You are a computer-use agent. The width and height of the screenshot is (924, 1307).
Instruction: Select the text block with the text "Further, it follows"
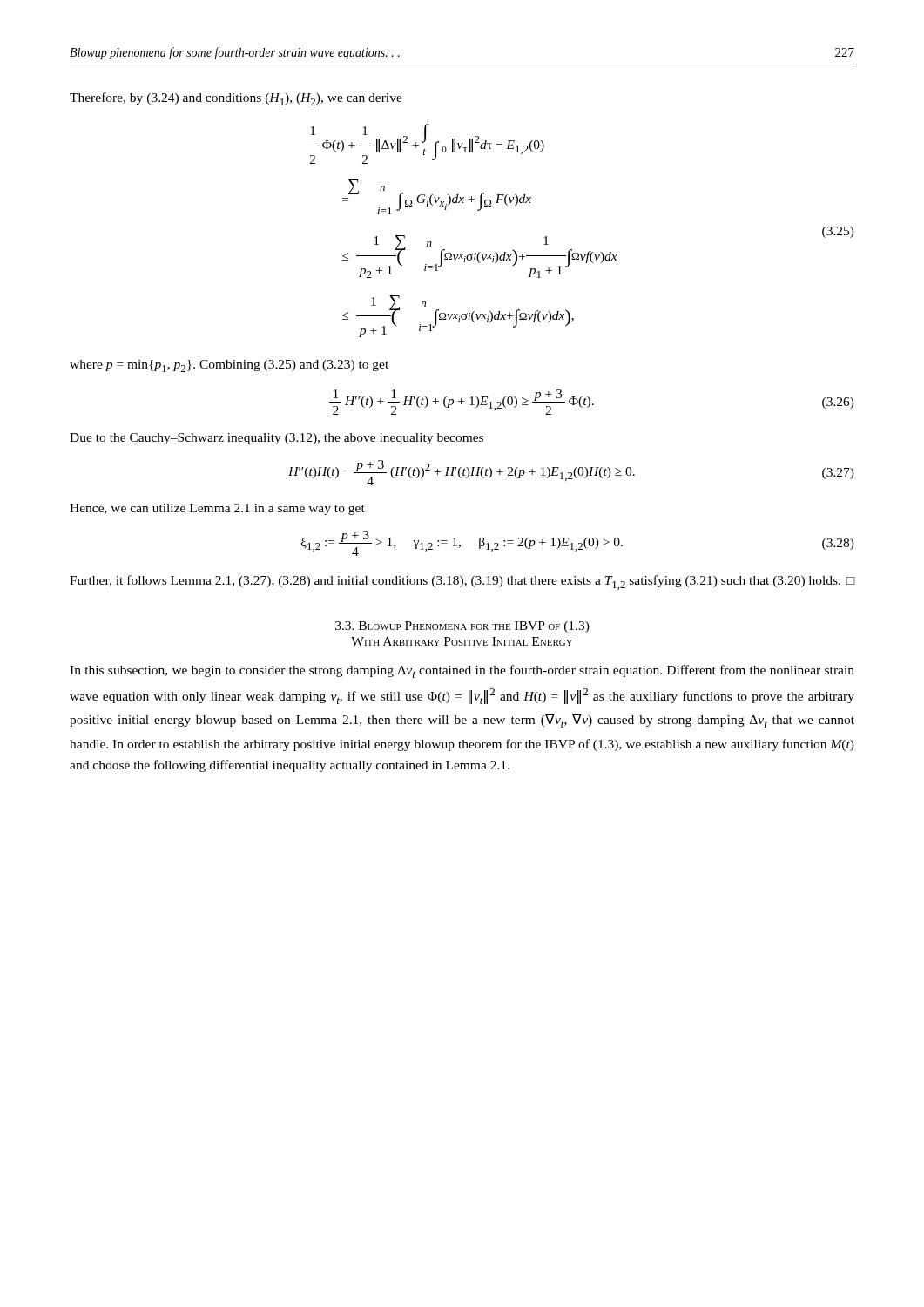coord(462,580)
